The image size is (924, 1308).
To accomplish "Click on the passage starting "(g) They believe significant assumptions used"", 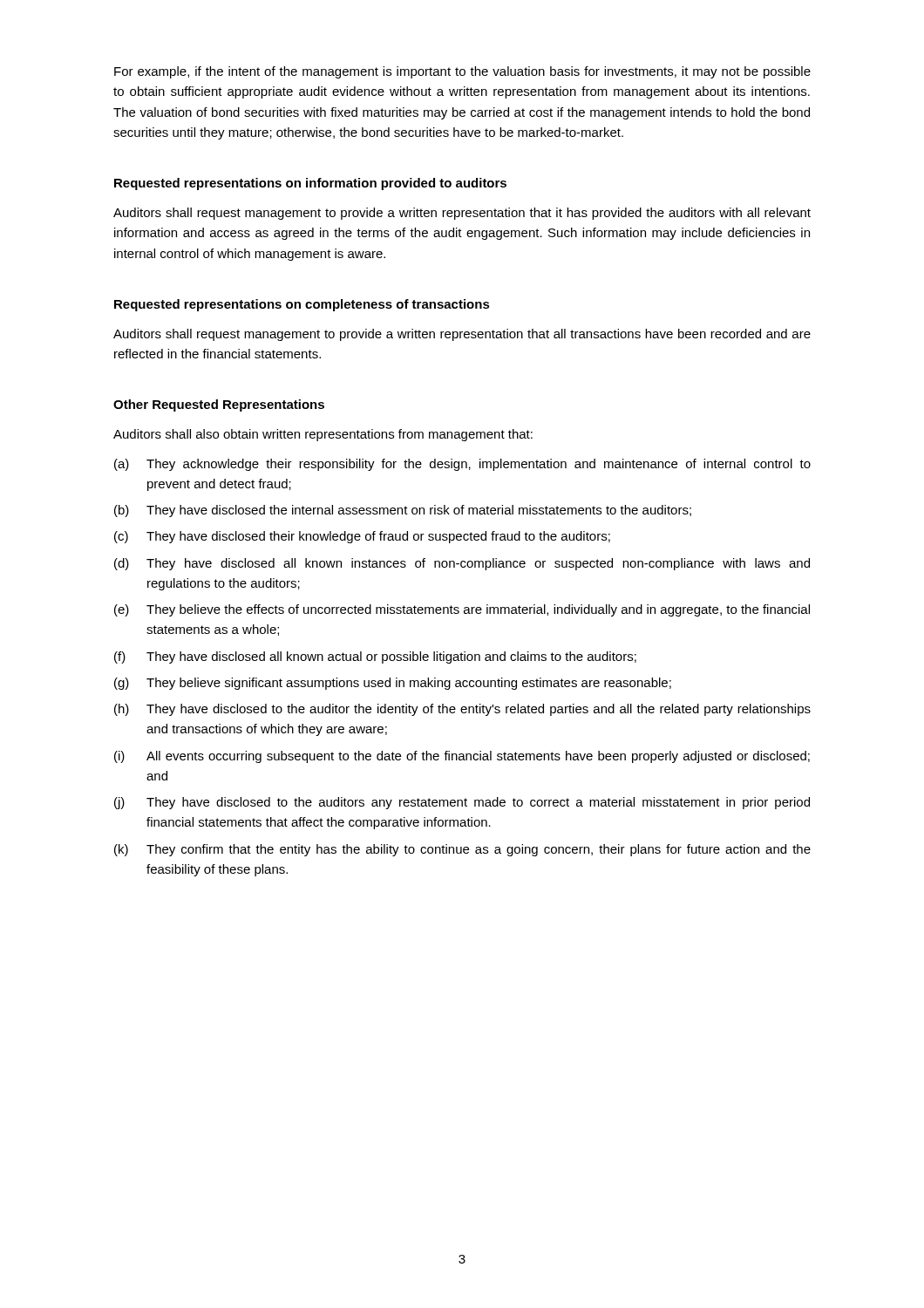I will 462,682.
